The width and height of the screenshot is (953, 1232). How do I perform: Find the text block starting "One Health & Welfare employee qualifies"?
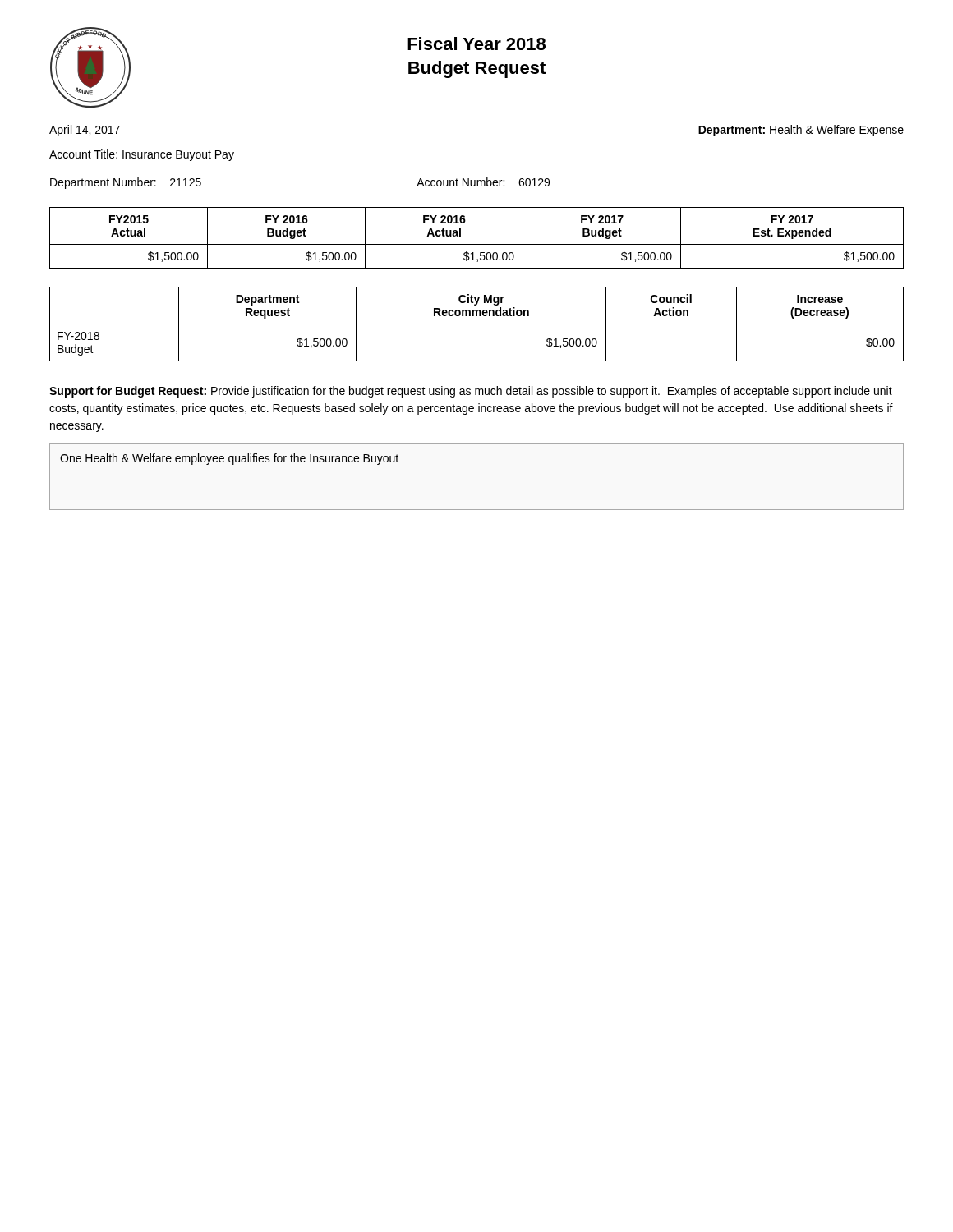[x=229, y=458]
